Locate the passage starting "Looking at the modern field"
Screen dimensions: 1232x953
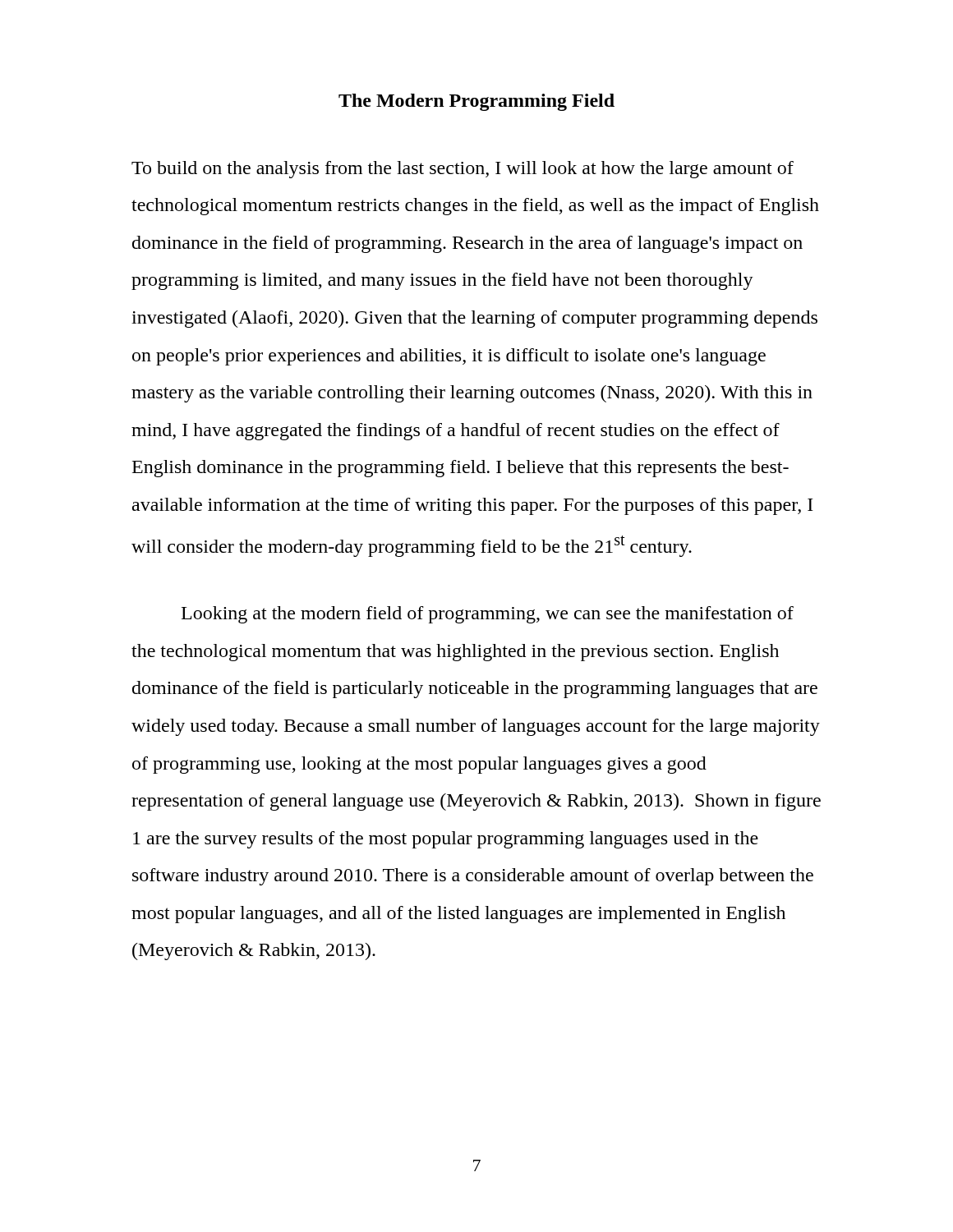tap(476, 782)
